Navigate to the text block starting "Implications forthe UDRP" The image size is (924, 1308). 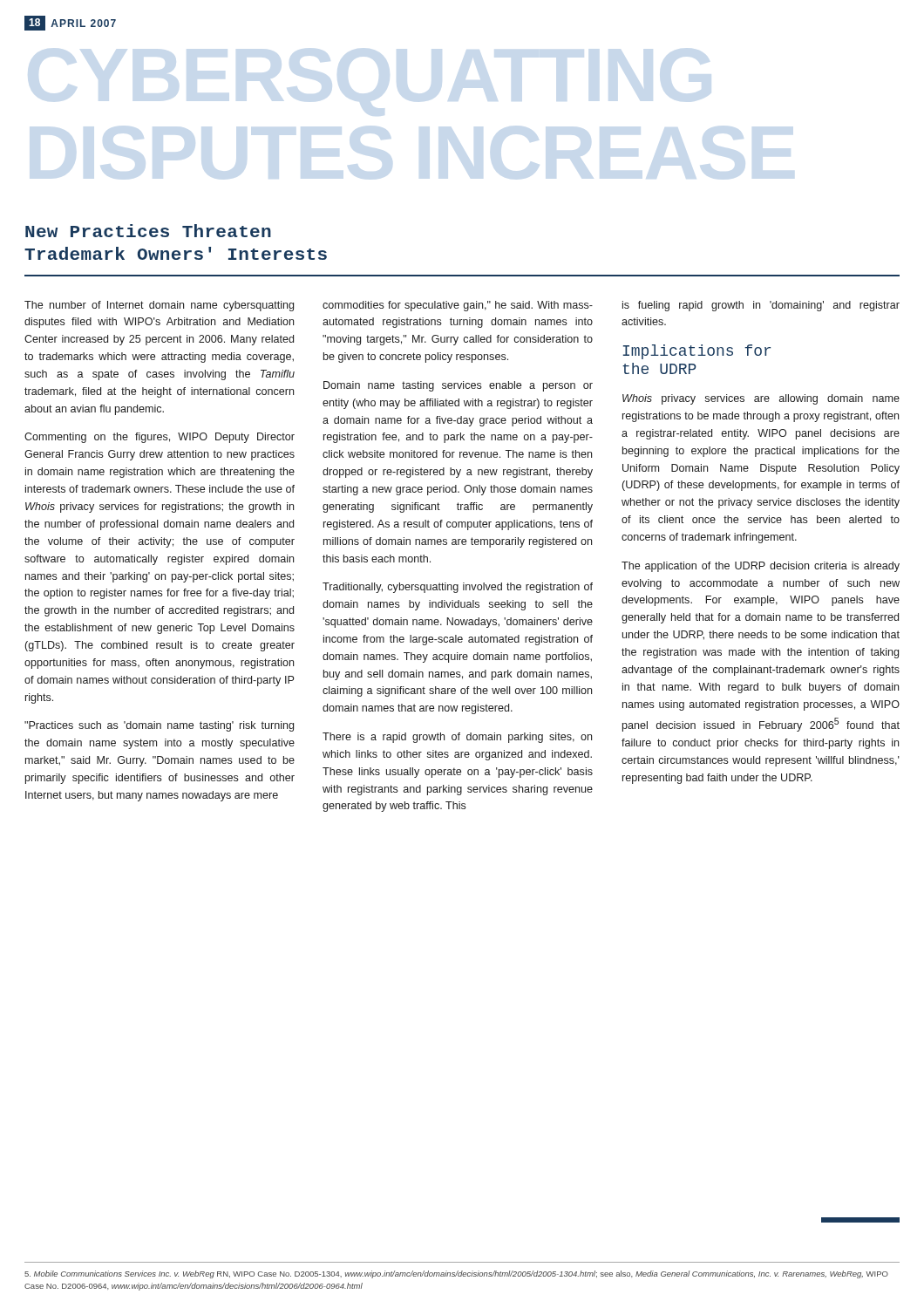(697, 361)
